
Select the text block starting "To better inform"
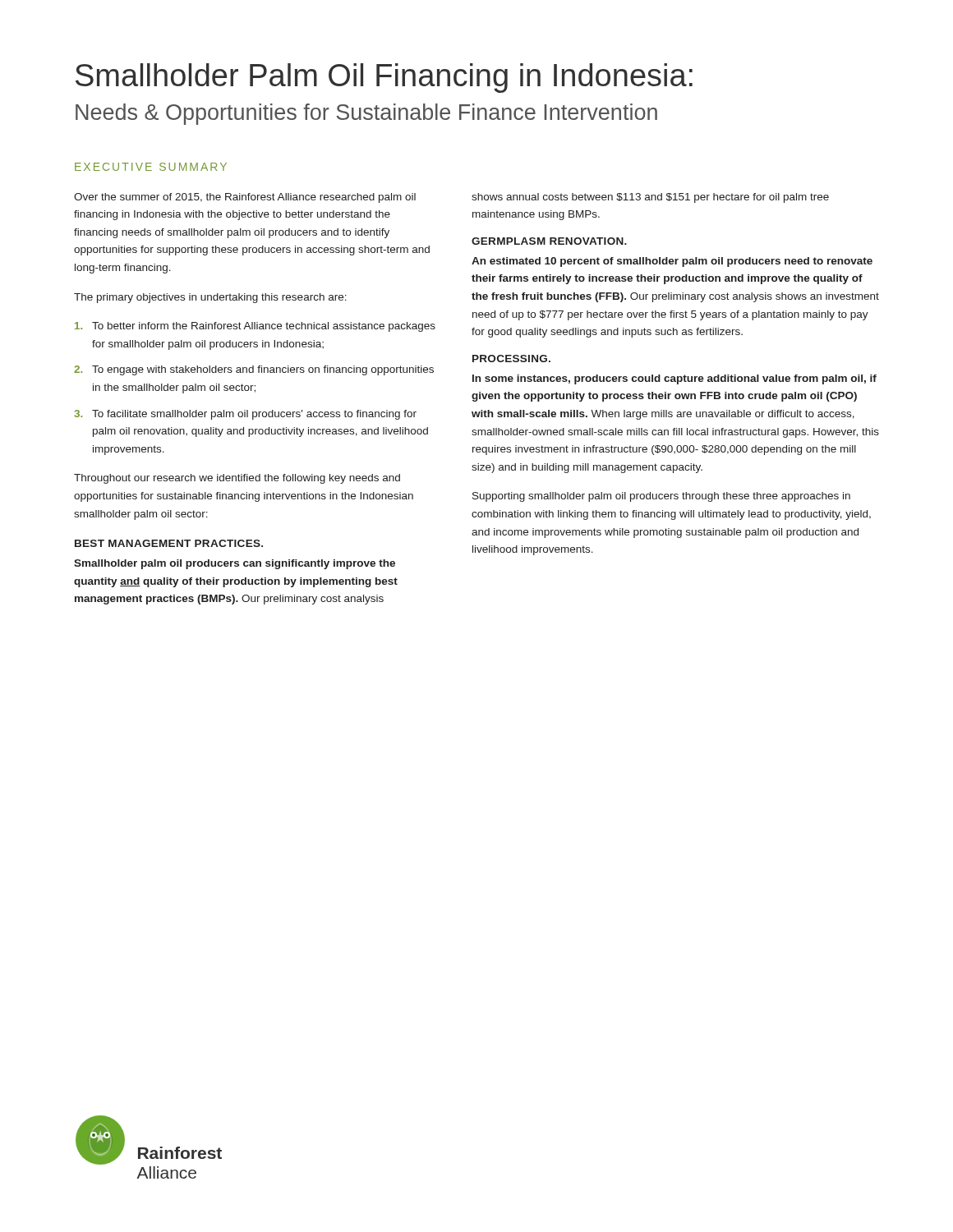255,335
